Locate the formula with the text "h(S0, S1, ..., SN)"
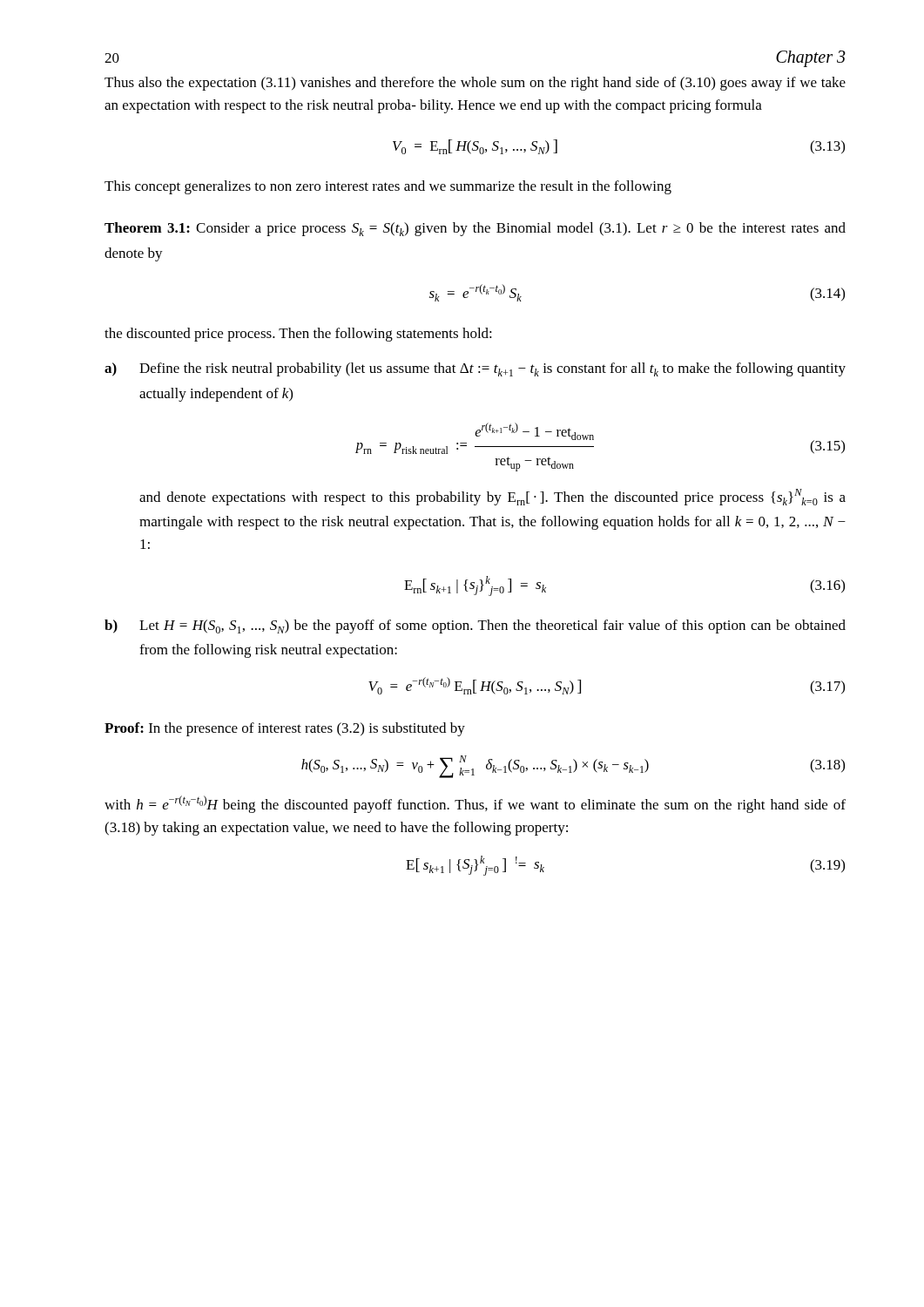The image size is (924, 1307). [573, 766]
